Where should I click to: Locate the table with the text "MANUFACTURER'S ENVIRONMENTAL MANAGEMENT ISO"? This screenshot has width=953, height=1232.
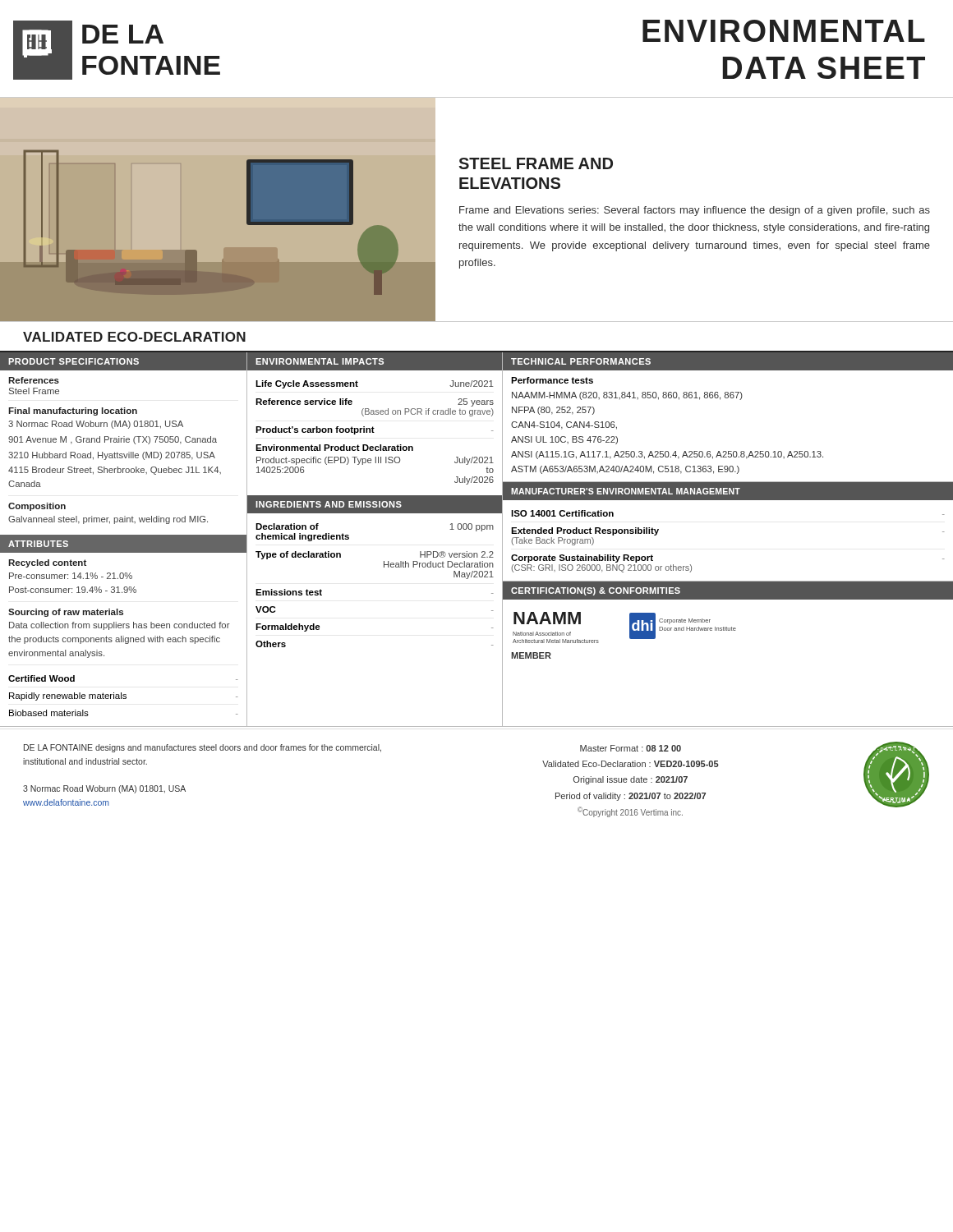pos(728,532)
